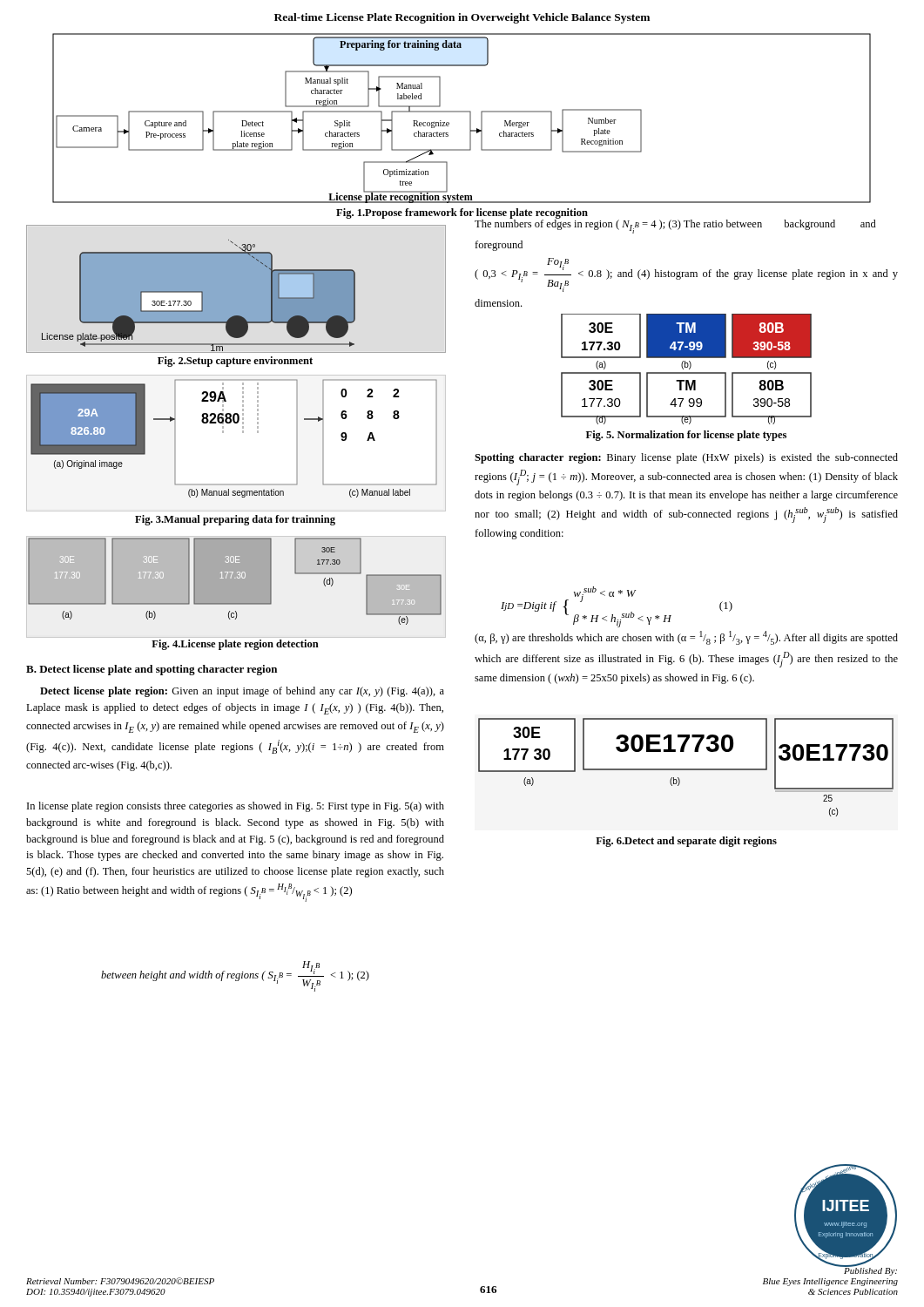Locate the logo
Image resolution: width=924 pixels, height=1307 pixels.
846,1216
